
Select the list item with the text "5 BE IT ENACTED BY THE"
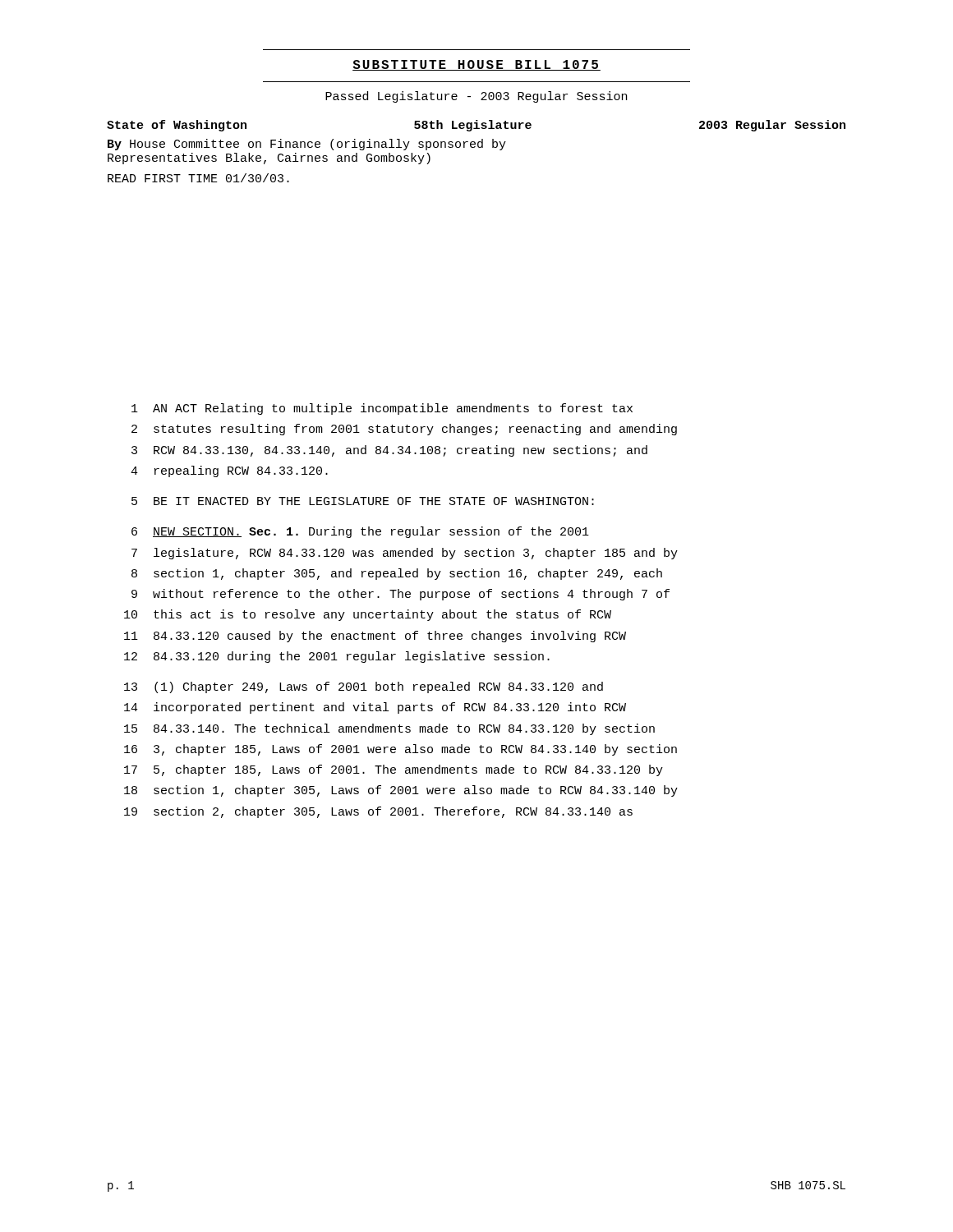[x=476, y=502]
